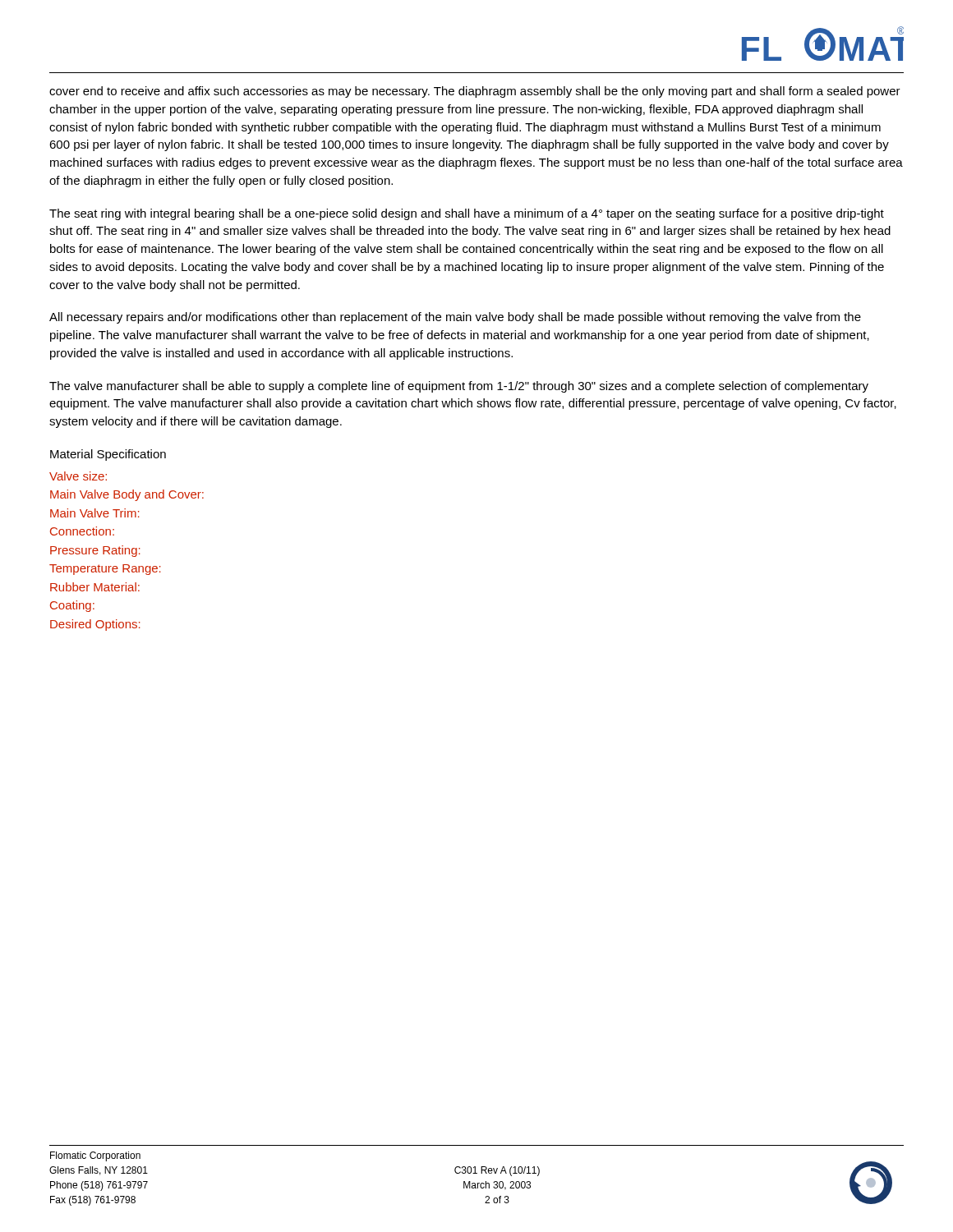Screen dimensions: 1232x953
Task: Where does it say "Material Specification"?
Action: (x=108, y=454)
